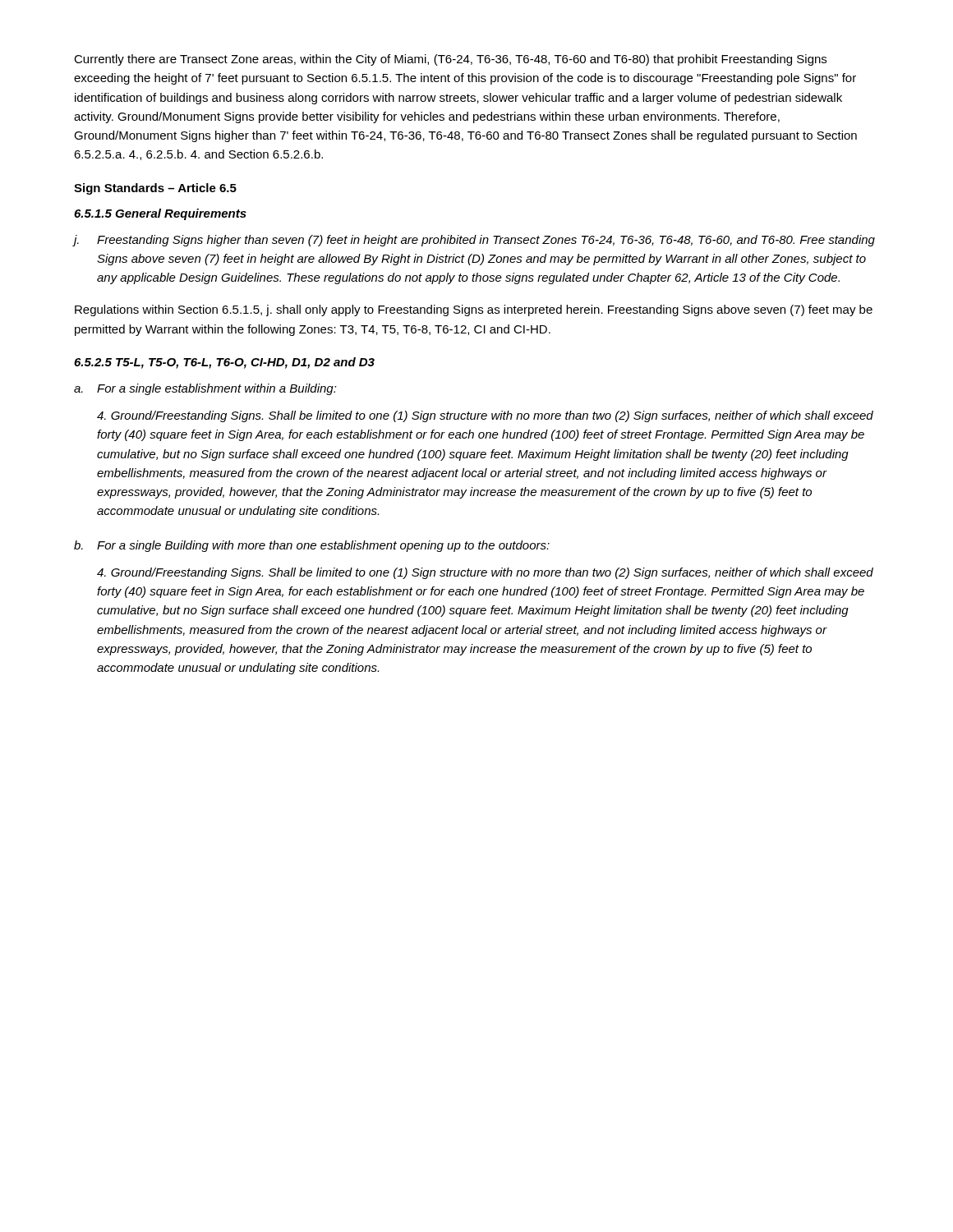This screenshot has width=953, height=1232.
Task: Click the passage that begins "Currently there are Transect Zone"
Action: pos(466,106)
